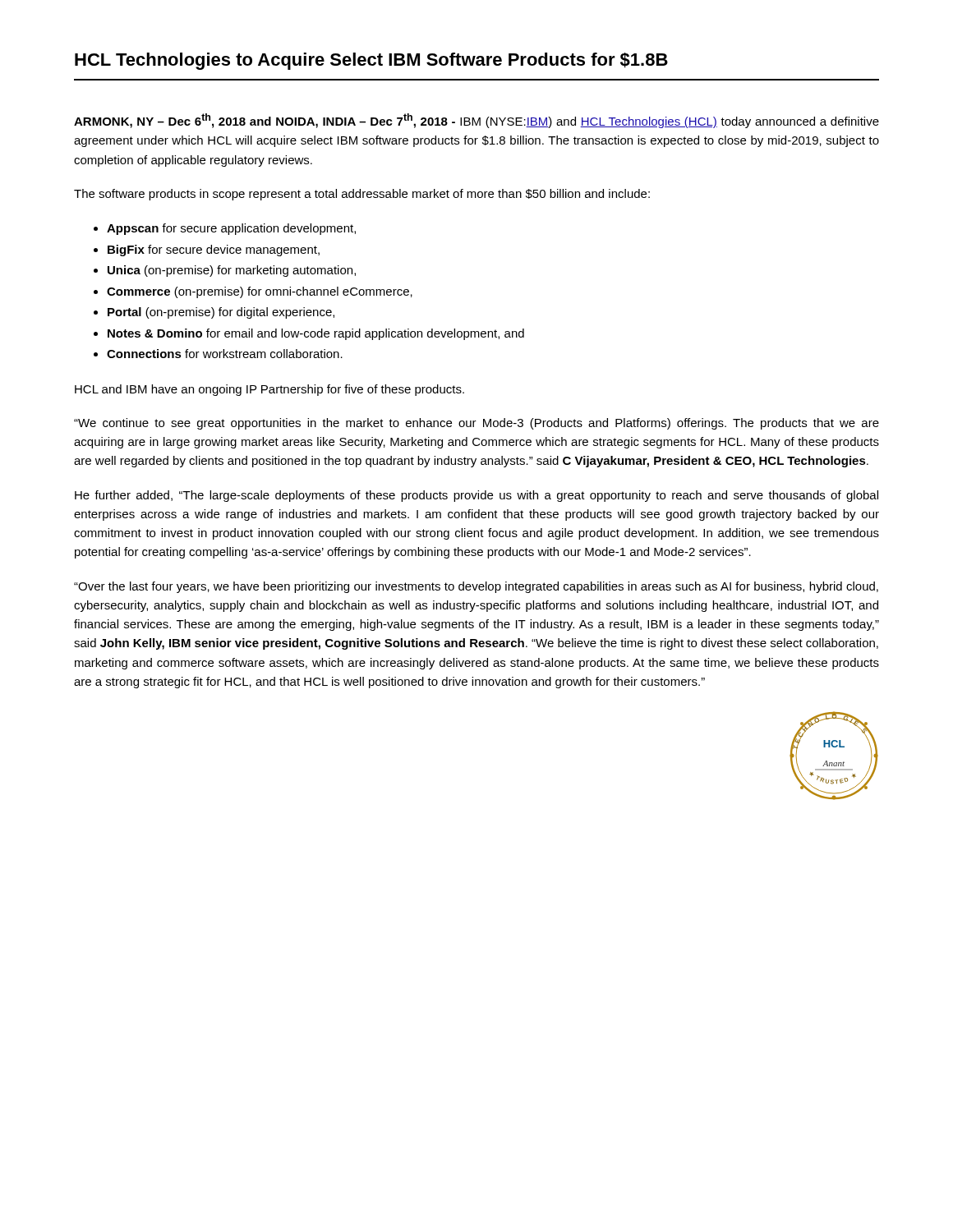Click the passage that begins "“Over the last four years, we have been"

(476, 633)
